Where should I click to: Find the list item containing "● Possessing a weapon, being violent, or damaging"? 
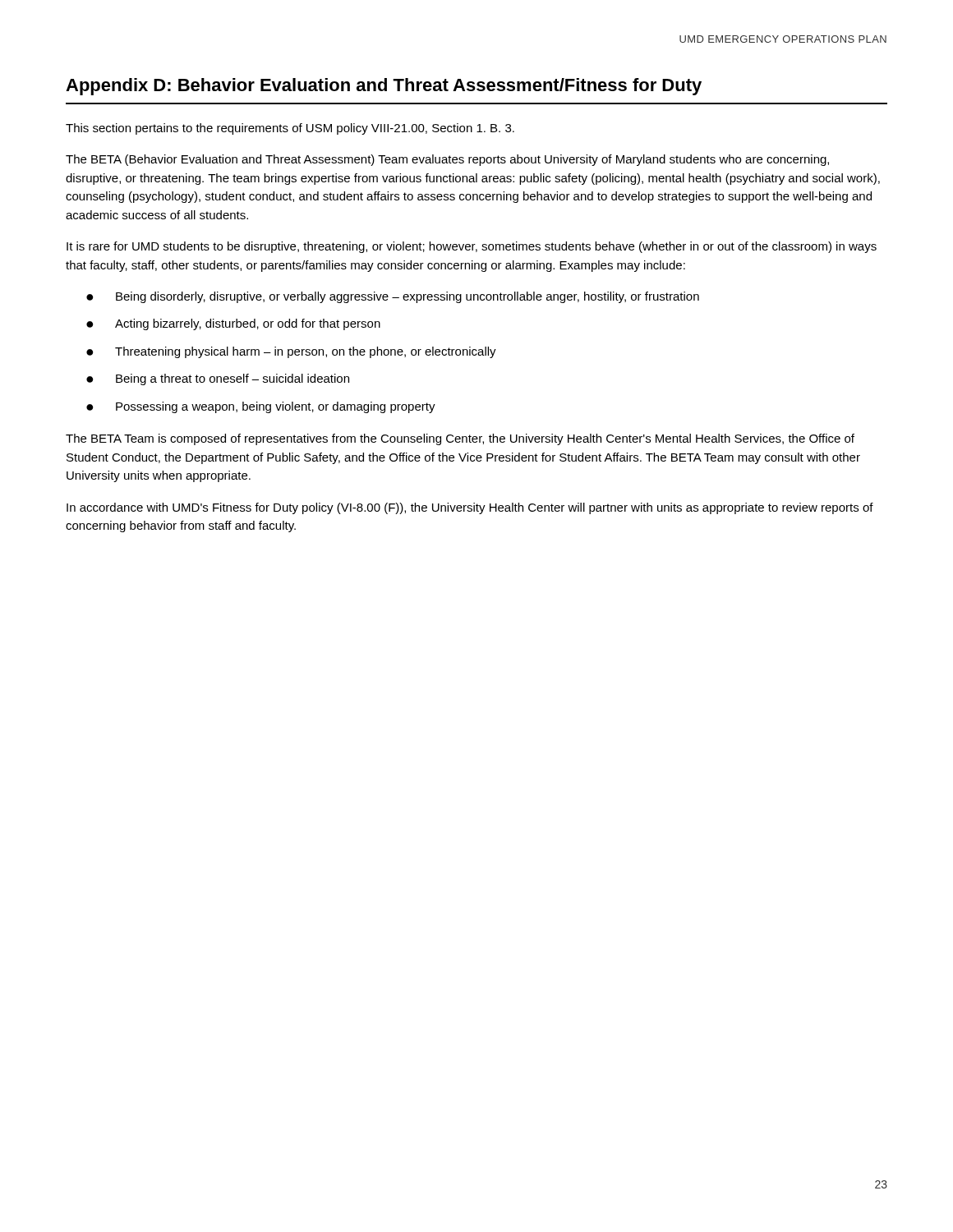point(261,407)
